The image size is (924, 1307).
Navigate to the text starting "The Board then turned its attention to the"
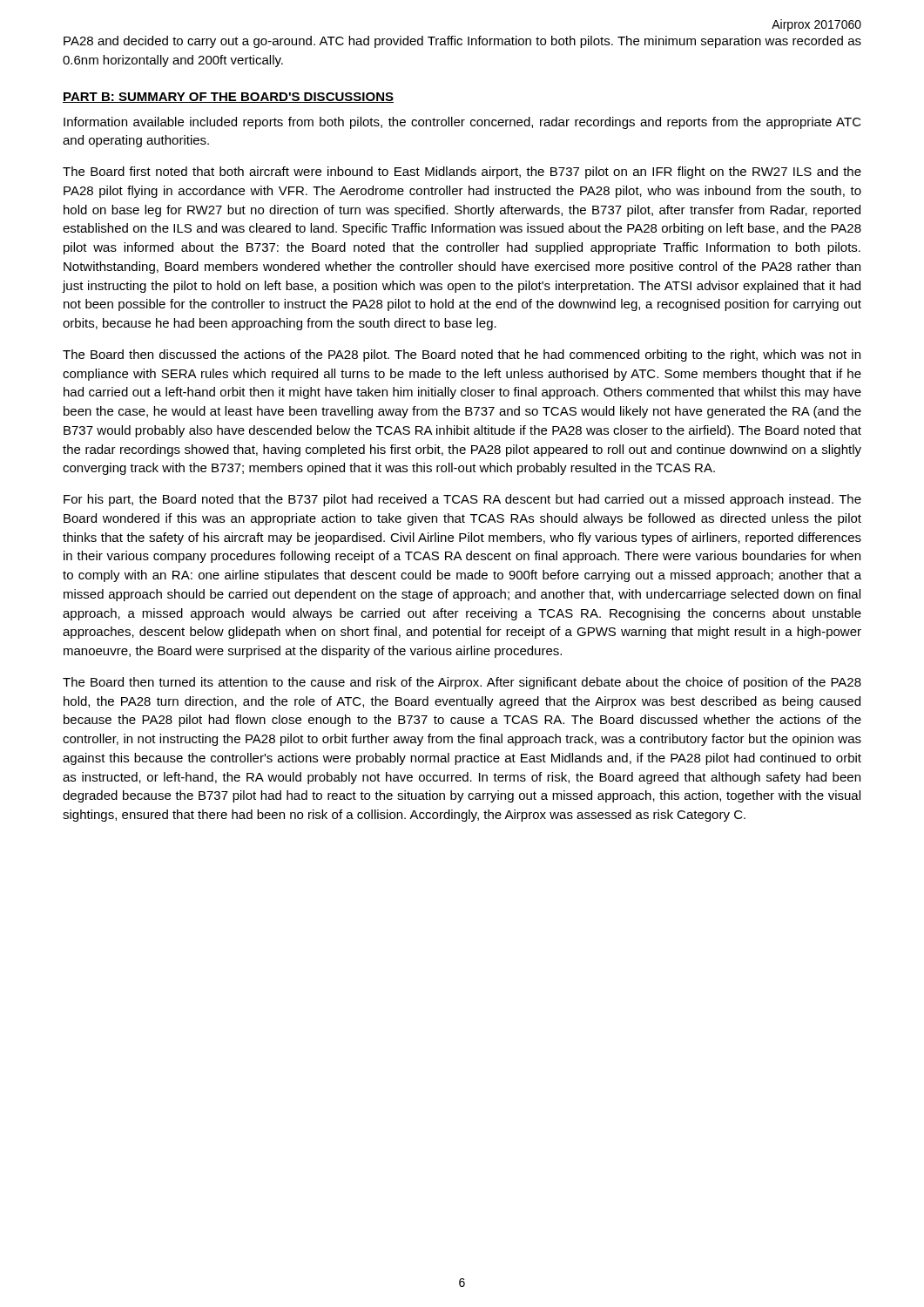[x=462, y=748]
